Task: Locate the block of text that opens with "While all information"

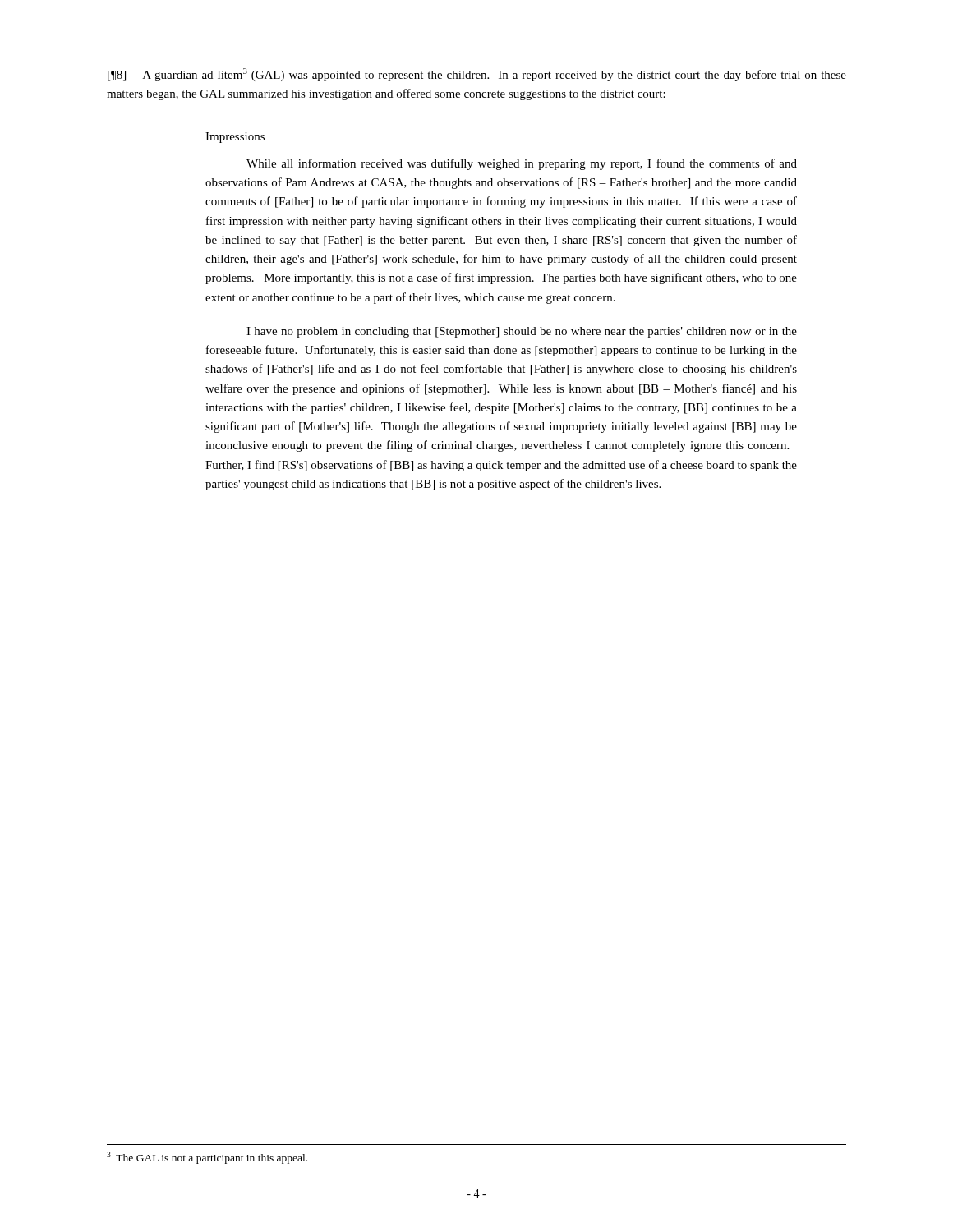Action: 501,230
